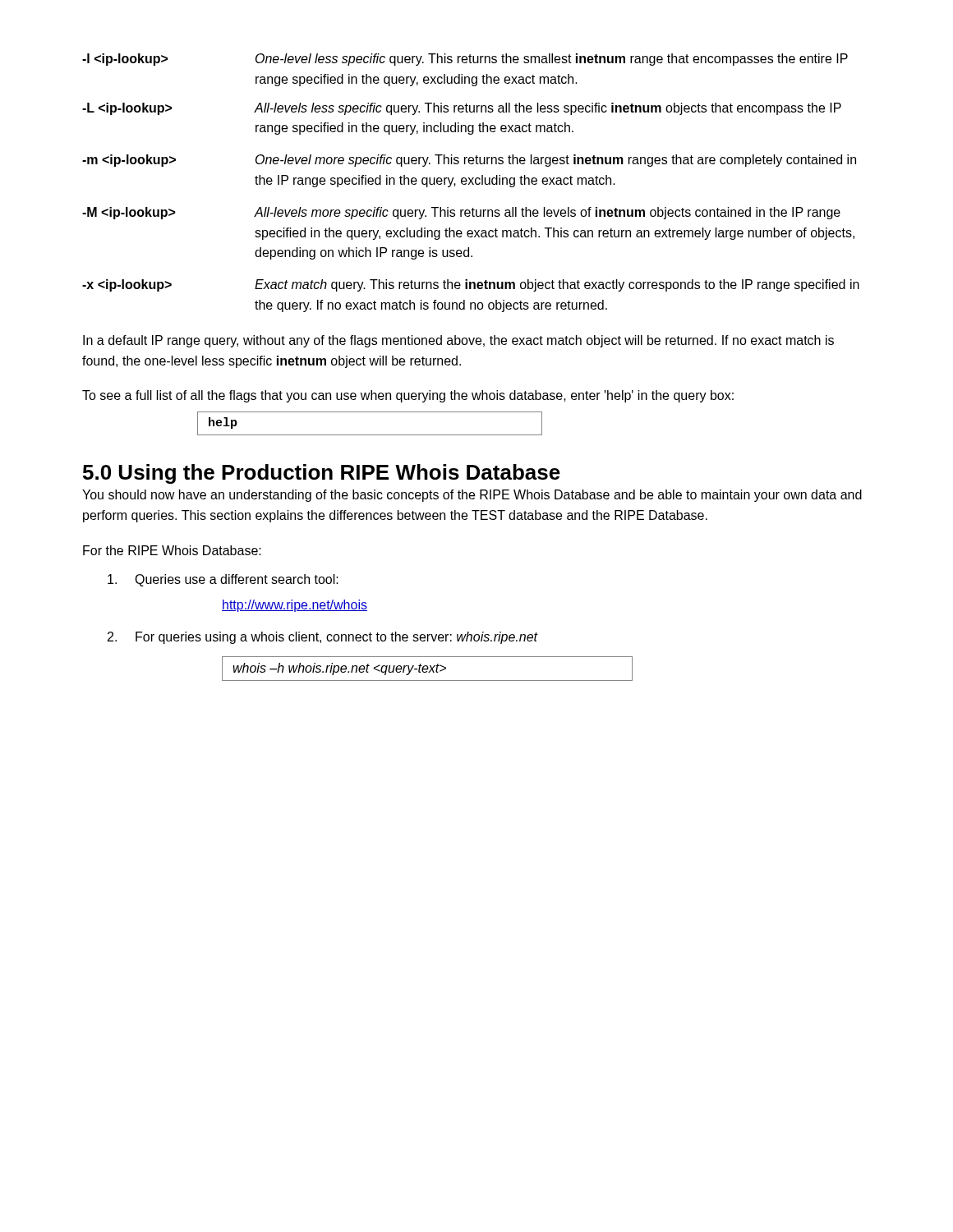Click the section header that begins "5.0 Using the Production RIPE"
The image size is (953, 1232).
[x=321, y=472]
